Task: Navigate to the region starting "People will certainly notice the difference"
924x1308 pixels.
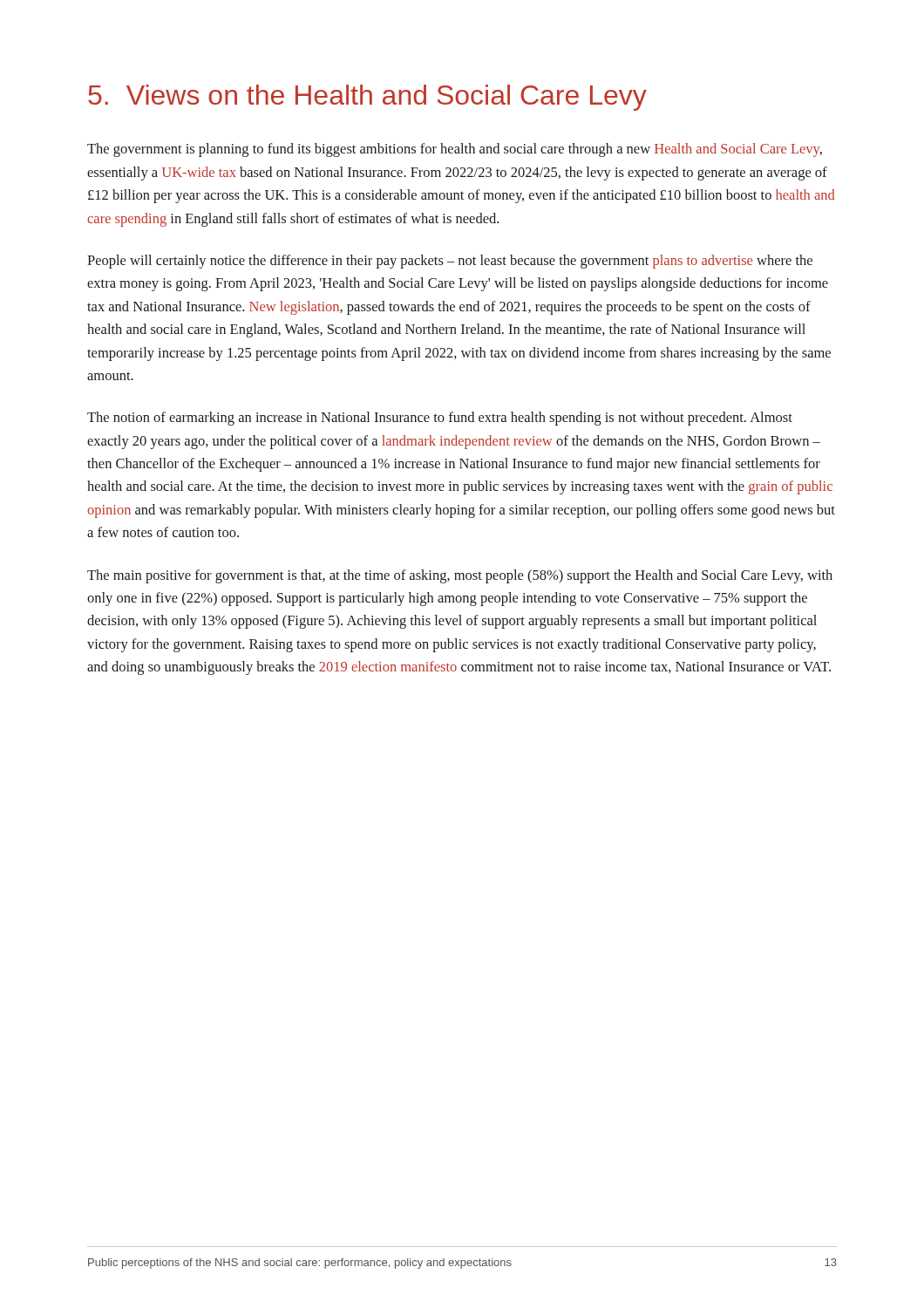Action: tap(459, 318)
